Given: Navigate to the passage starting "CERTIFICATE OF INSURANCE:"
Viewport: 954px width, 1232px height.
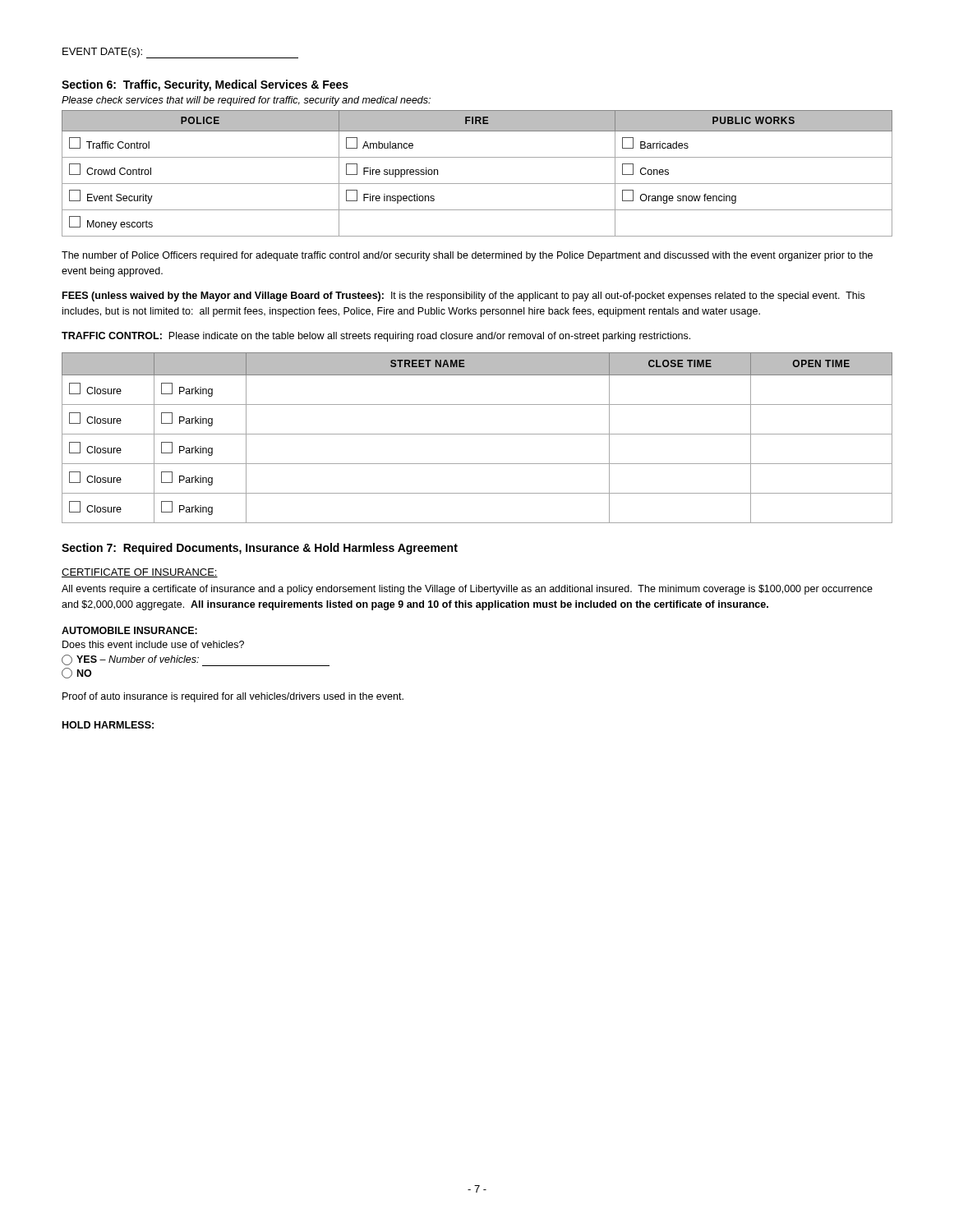Looking at the screenshot, I should coord(139,572).
